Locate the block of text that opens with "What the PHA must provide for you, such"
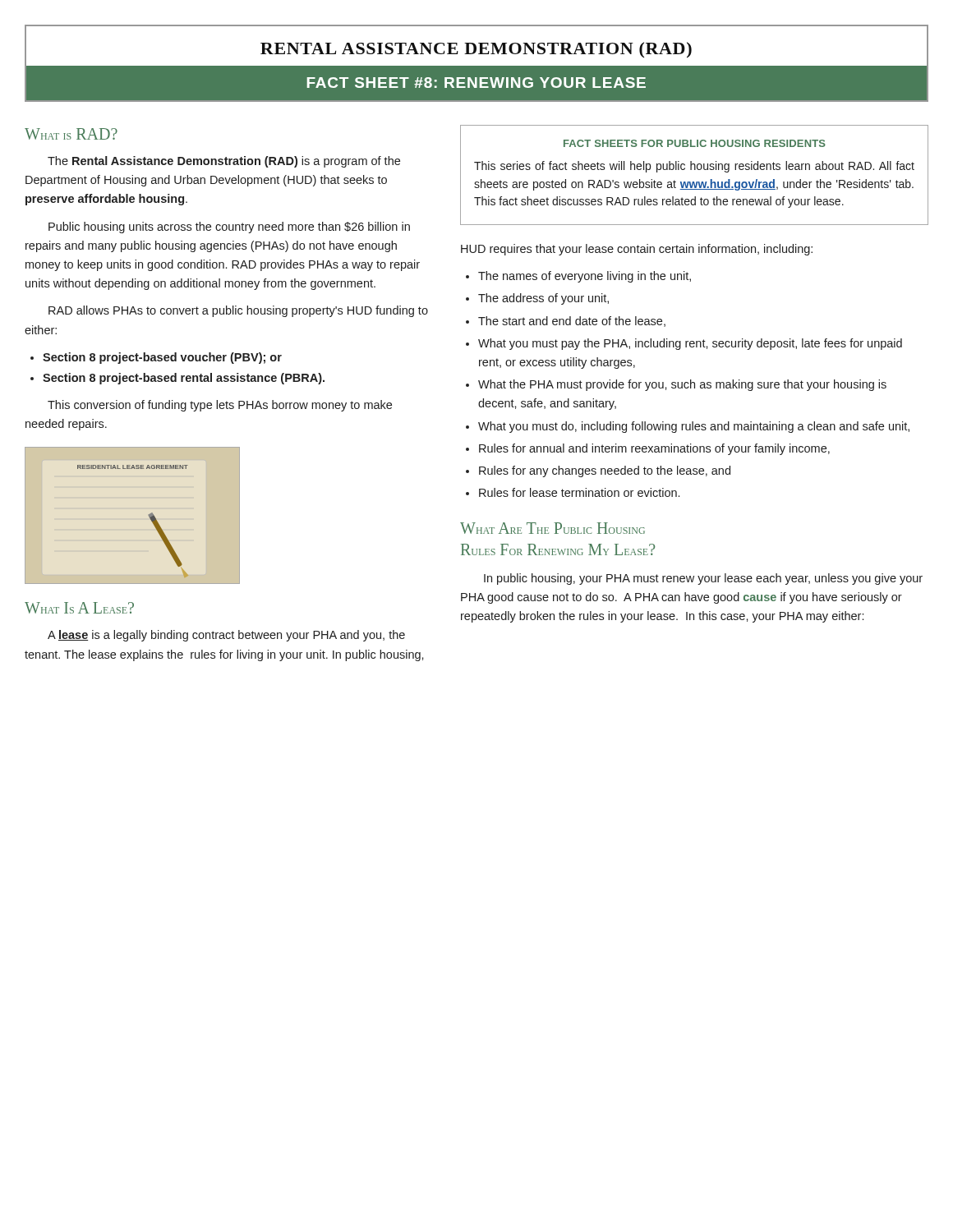953x1232 pixels. pos(682,394)
